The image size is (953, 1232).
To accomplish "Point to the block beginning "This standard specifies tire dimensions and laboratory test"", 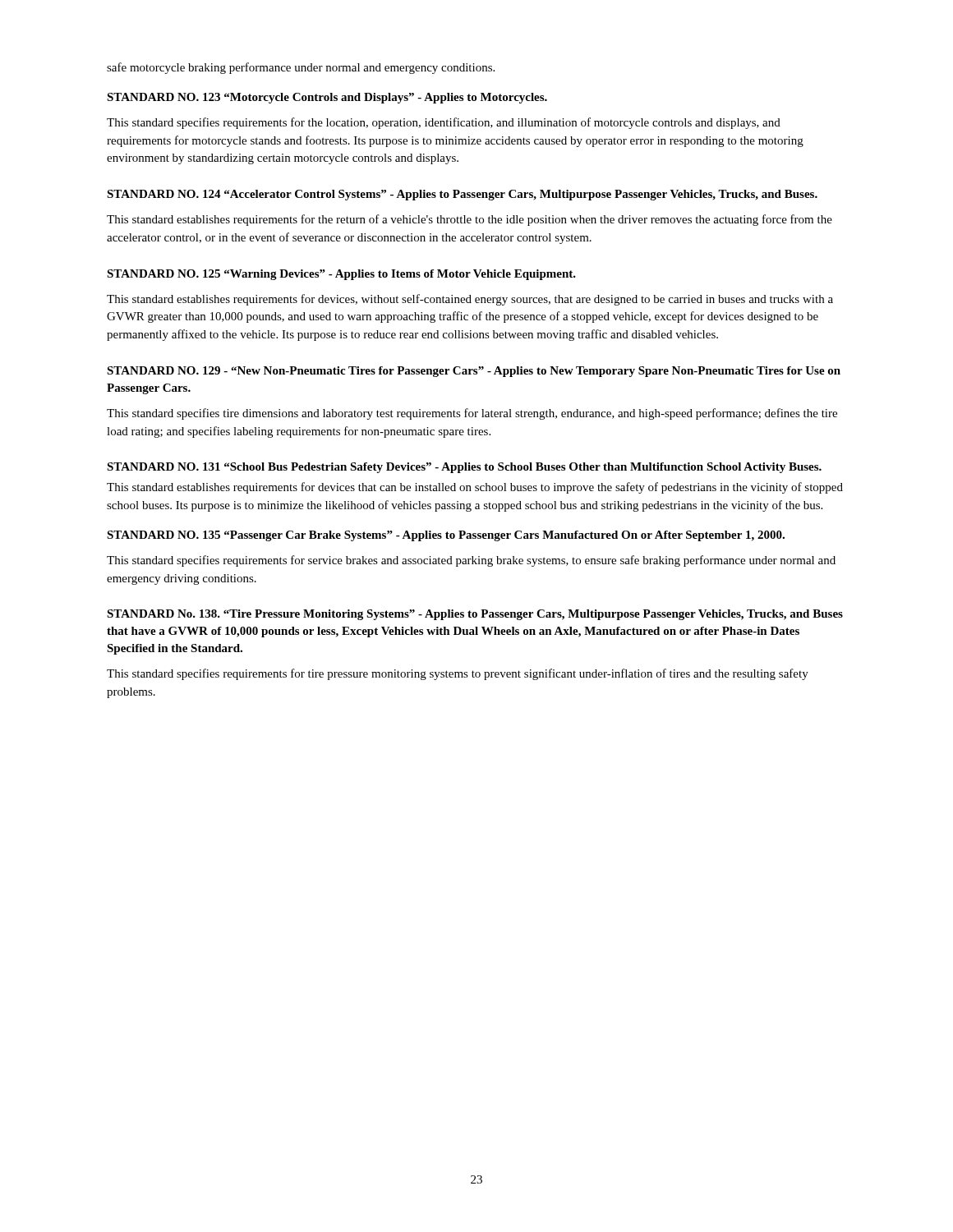I will click(476, 423).
